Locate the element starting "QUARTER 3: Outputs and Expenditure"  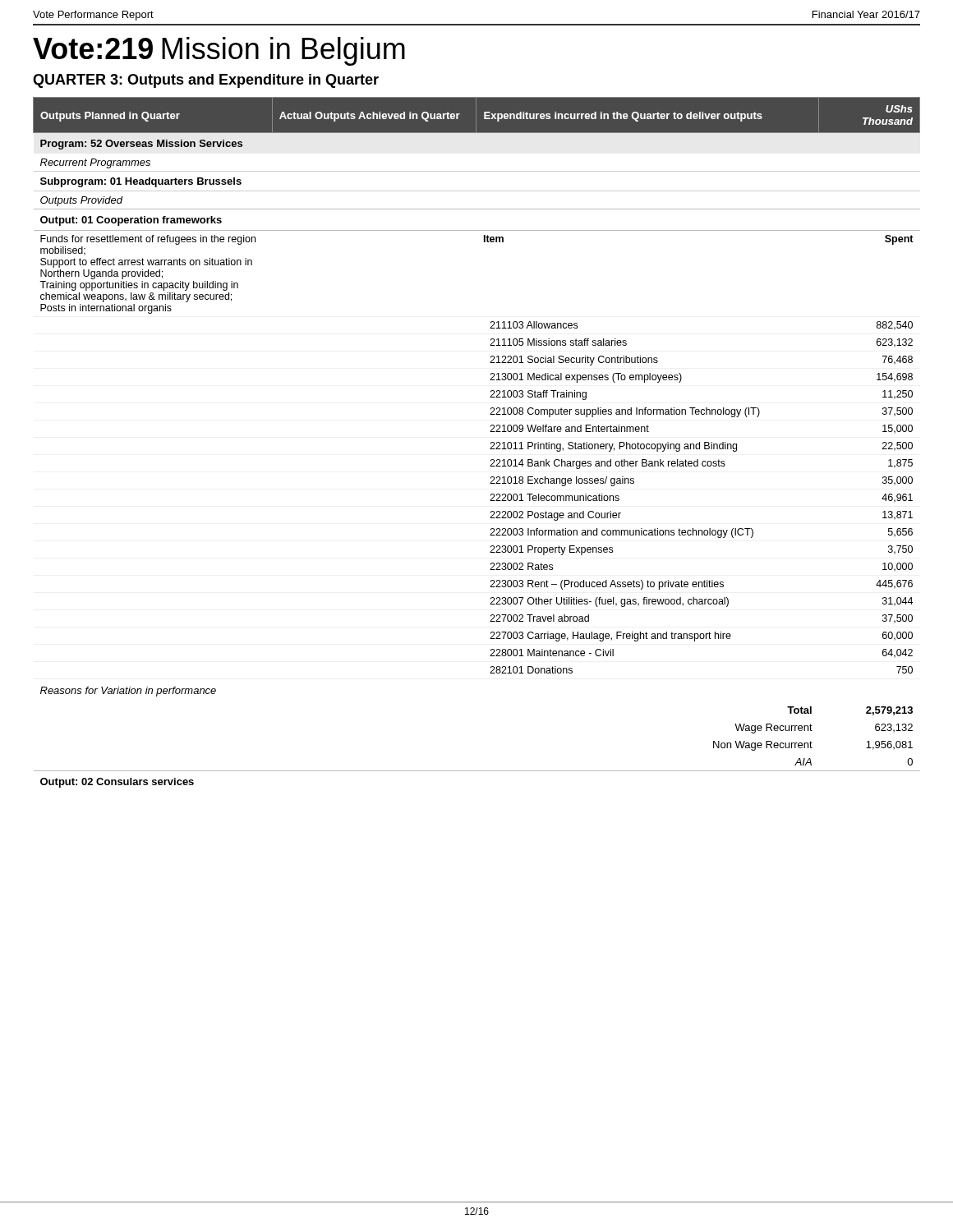(206, 80)
